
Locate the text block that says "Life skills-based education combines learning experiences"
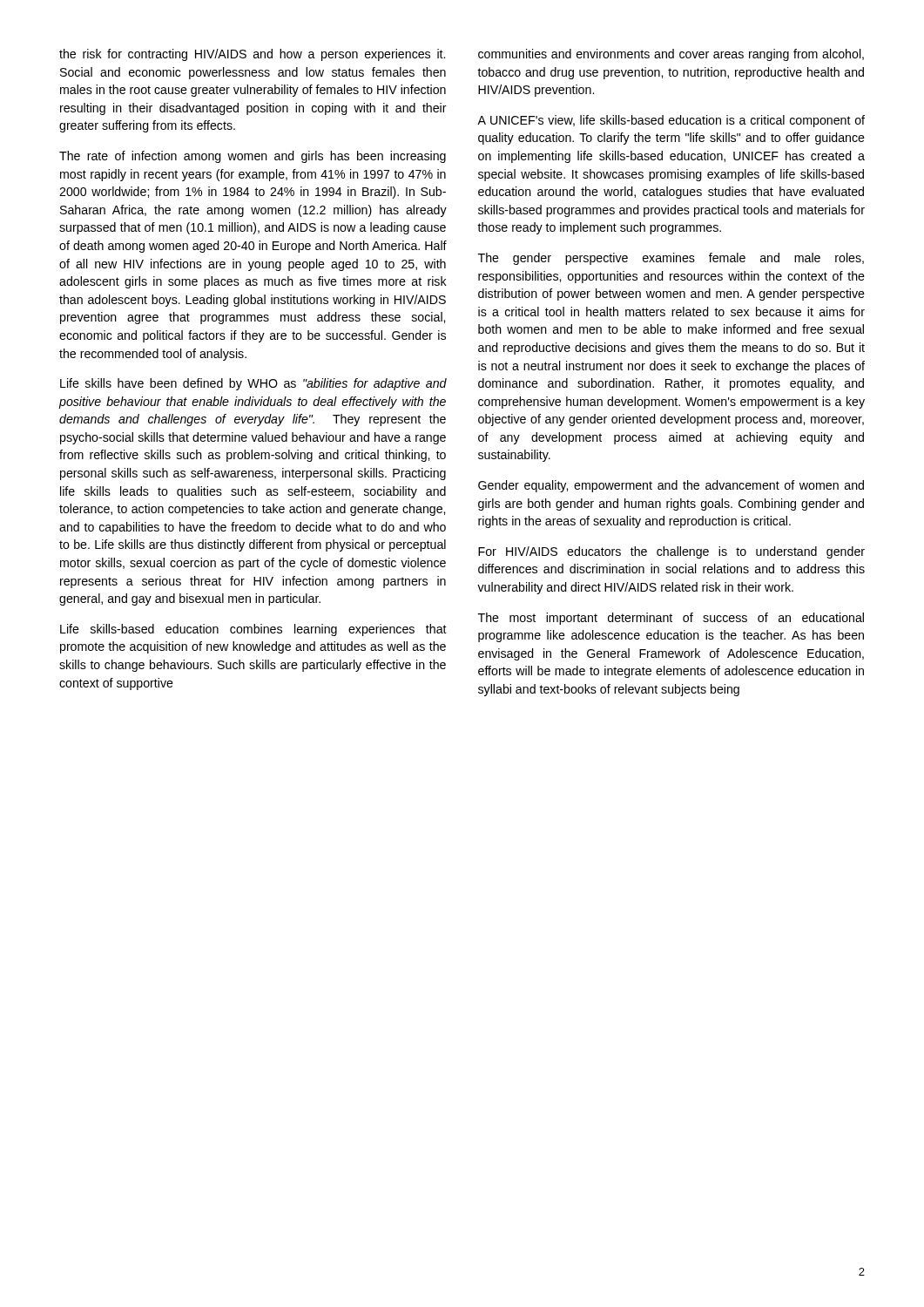[x=253, y=656]
